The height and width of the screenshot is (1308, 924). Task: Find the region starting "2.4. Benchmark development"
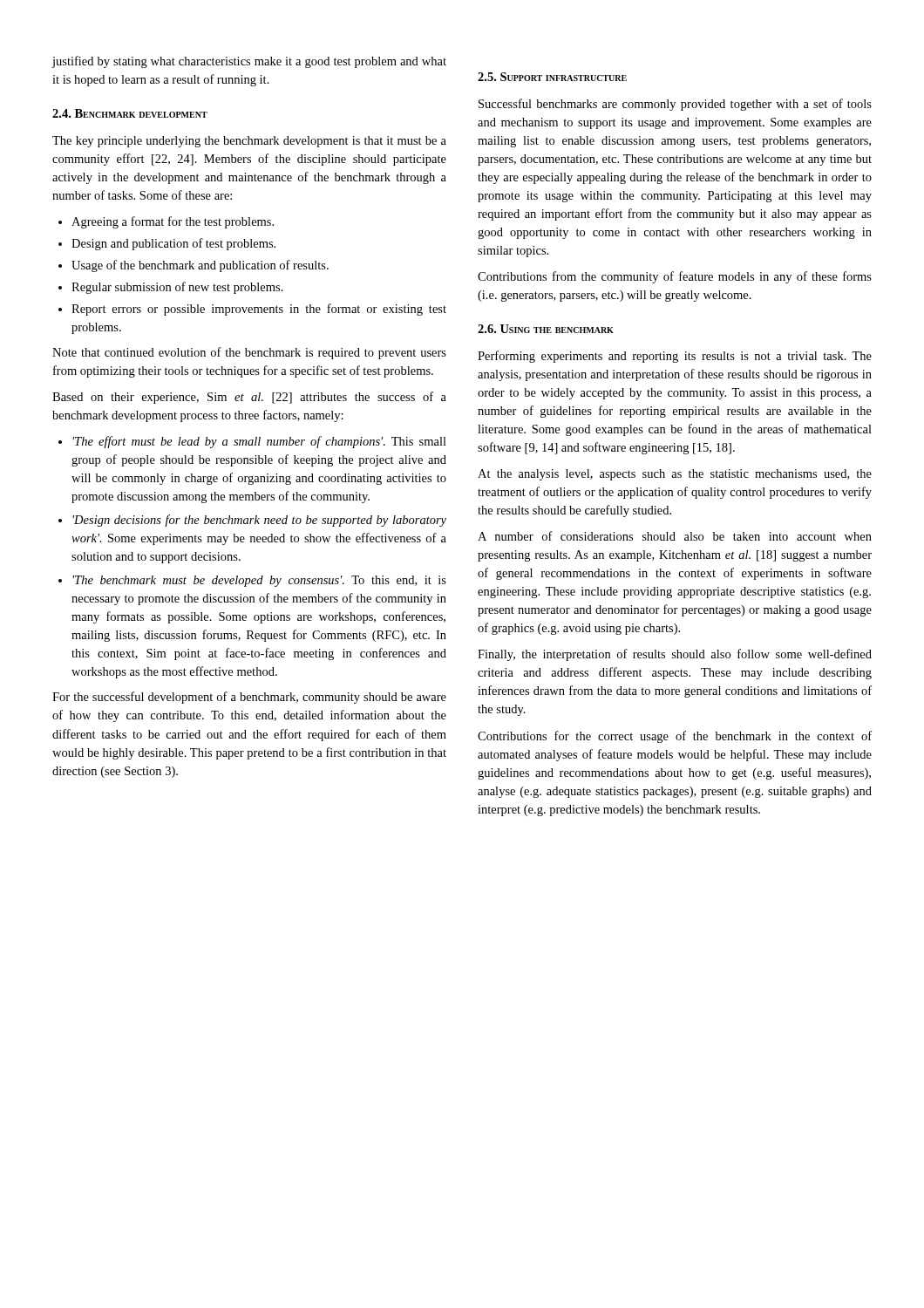click(130, 113)
